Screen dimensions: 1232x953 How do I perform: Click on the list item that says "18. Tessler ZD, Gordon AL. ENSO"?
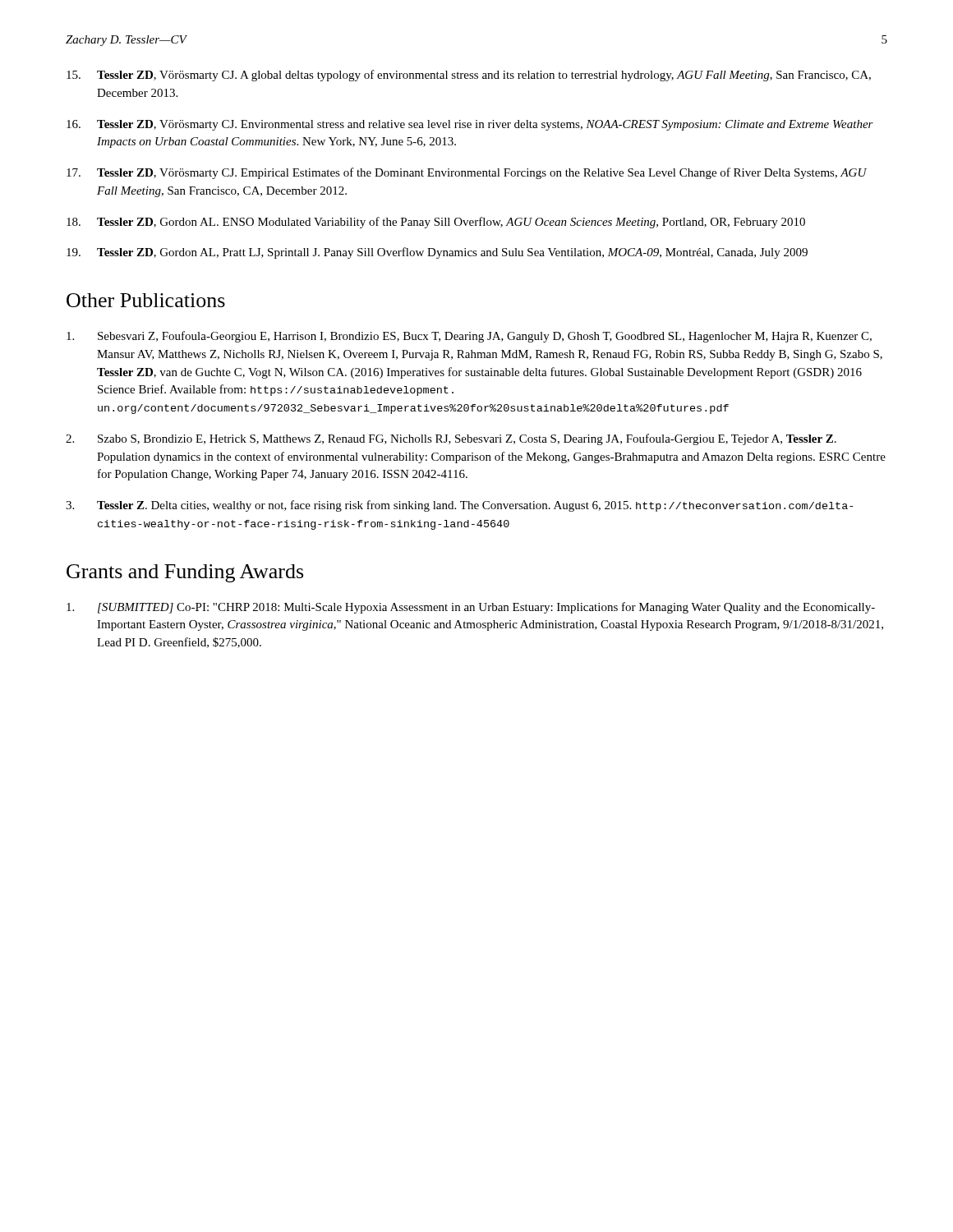click(476, 222)
